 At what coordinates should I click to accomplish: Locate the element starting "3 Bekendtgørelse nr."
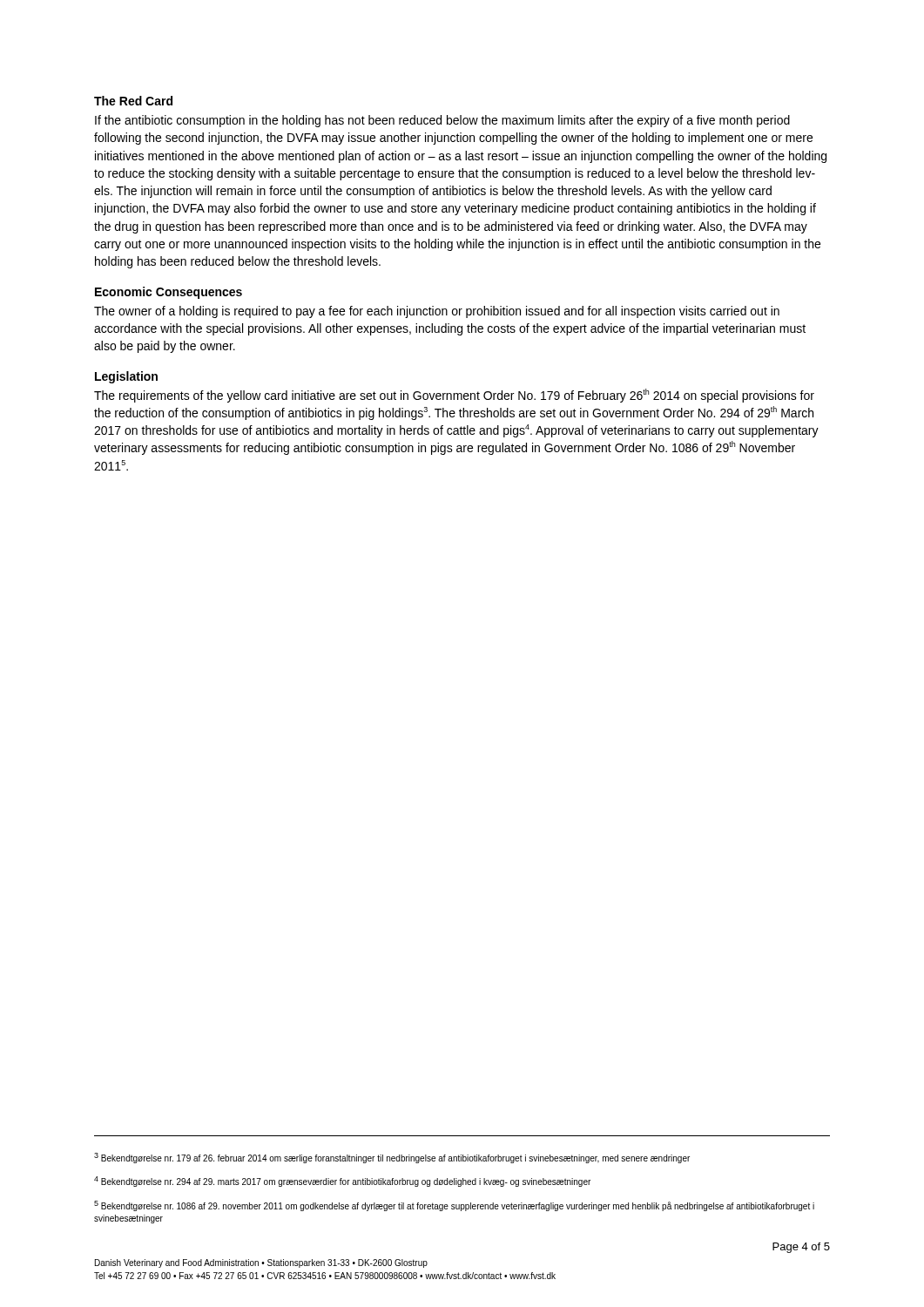[x=462, y=1158]
